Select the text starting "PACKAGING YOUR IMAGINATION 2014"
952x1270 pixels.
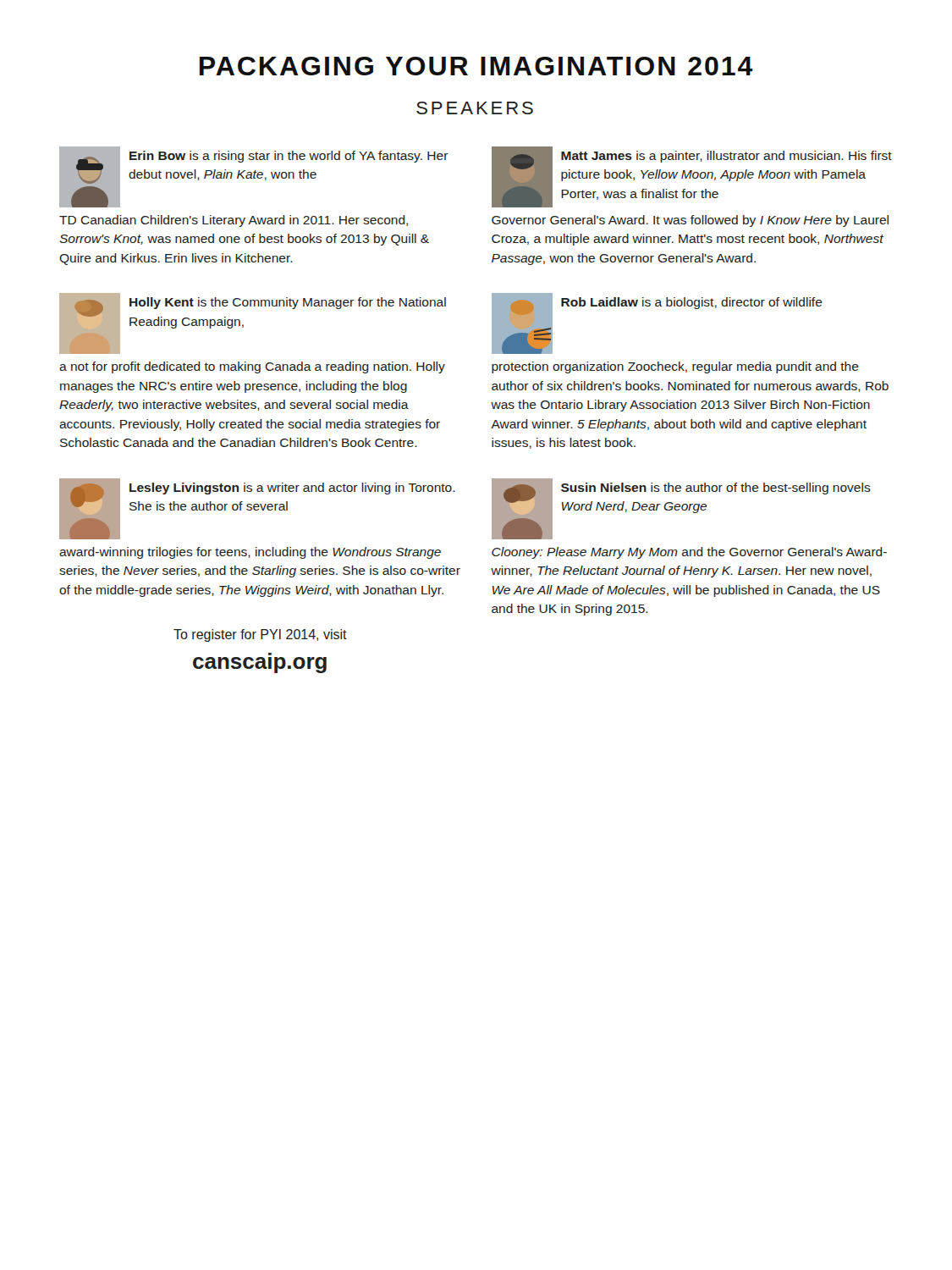point(476,66)
